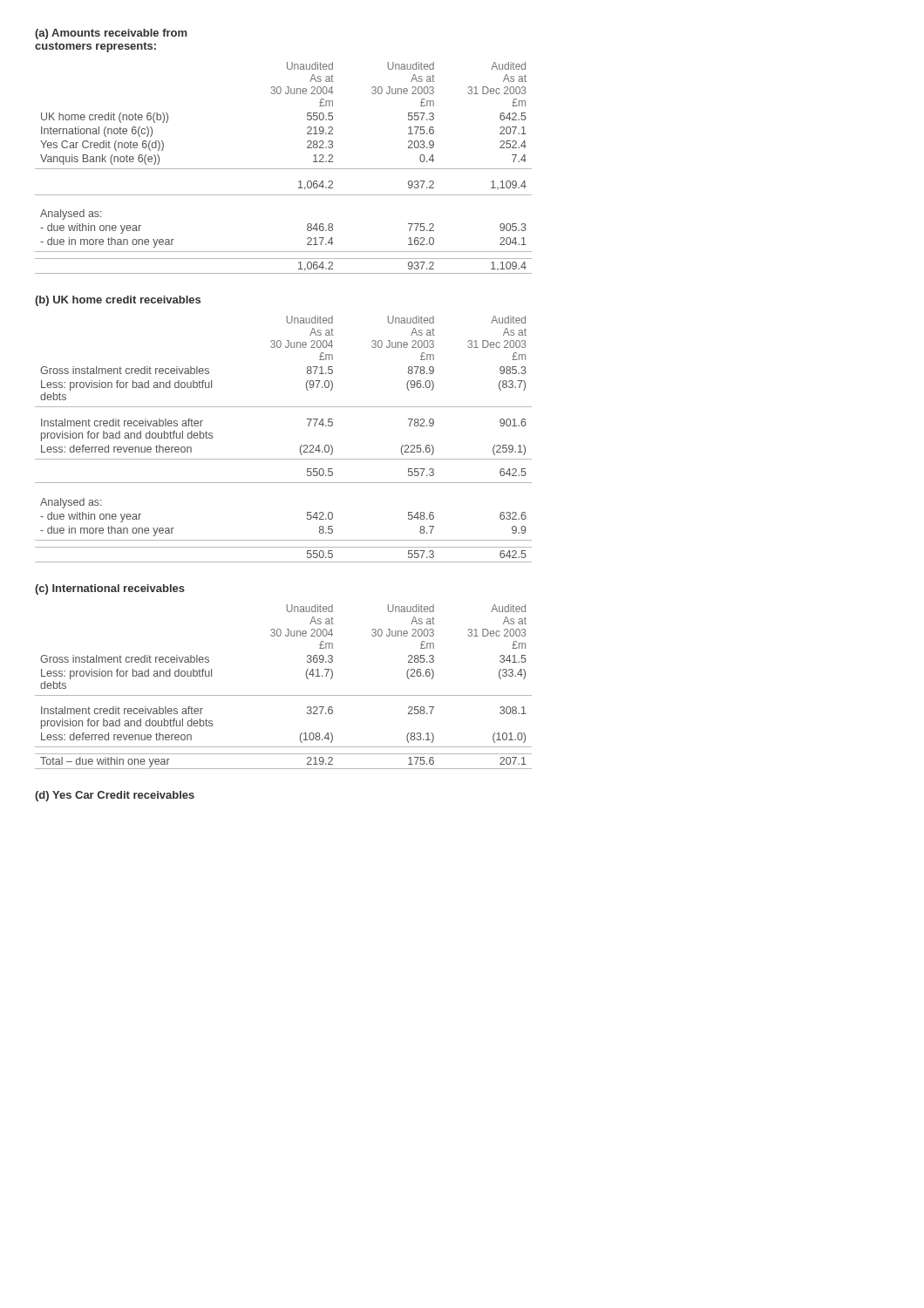Locate the text block starting "(c) International receivables"
Viewport: 924px width, 1308px height.
point(110,588)
